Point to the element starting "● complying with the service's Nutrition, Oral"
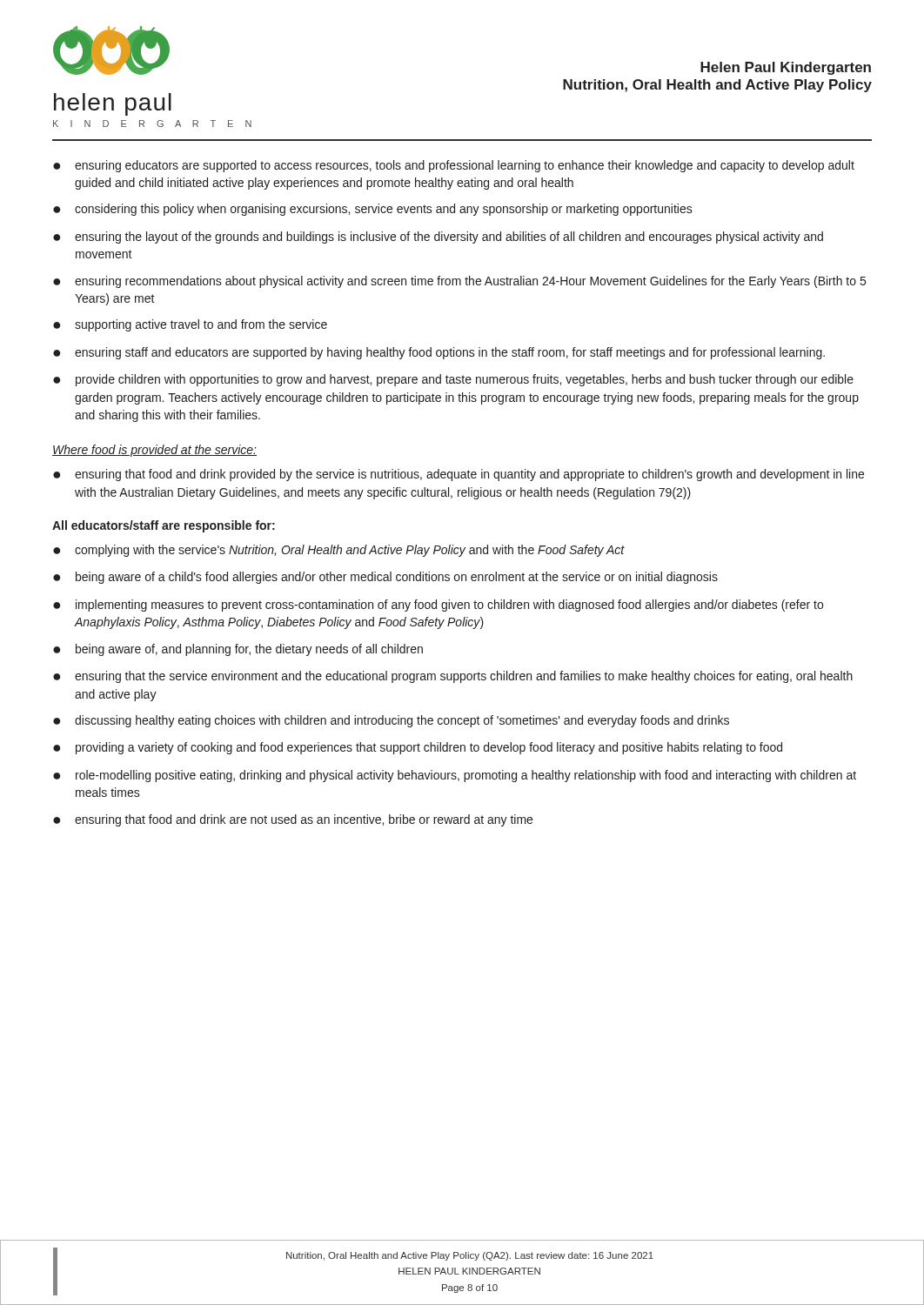Image resolution: width=924 pixels, height=1305 pixels. coord(462,550)
